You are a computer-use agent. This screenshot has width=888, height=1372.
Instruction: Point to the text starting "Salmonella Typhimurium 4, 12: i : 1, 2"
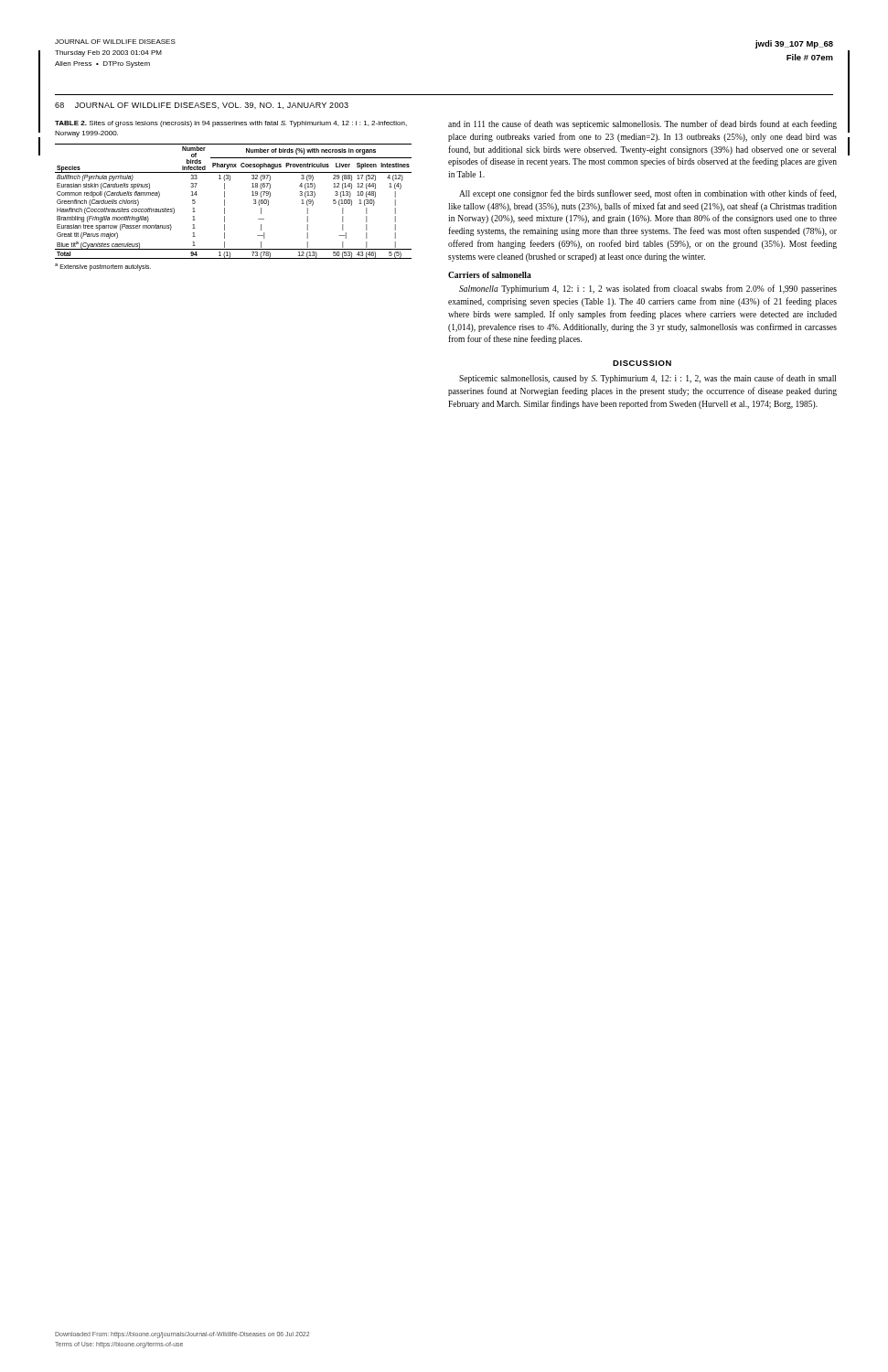(642, 315)
